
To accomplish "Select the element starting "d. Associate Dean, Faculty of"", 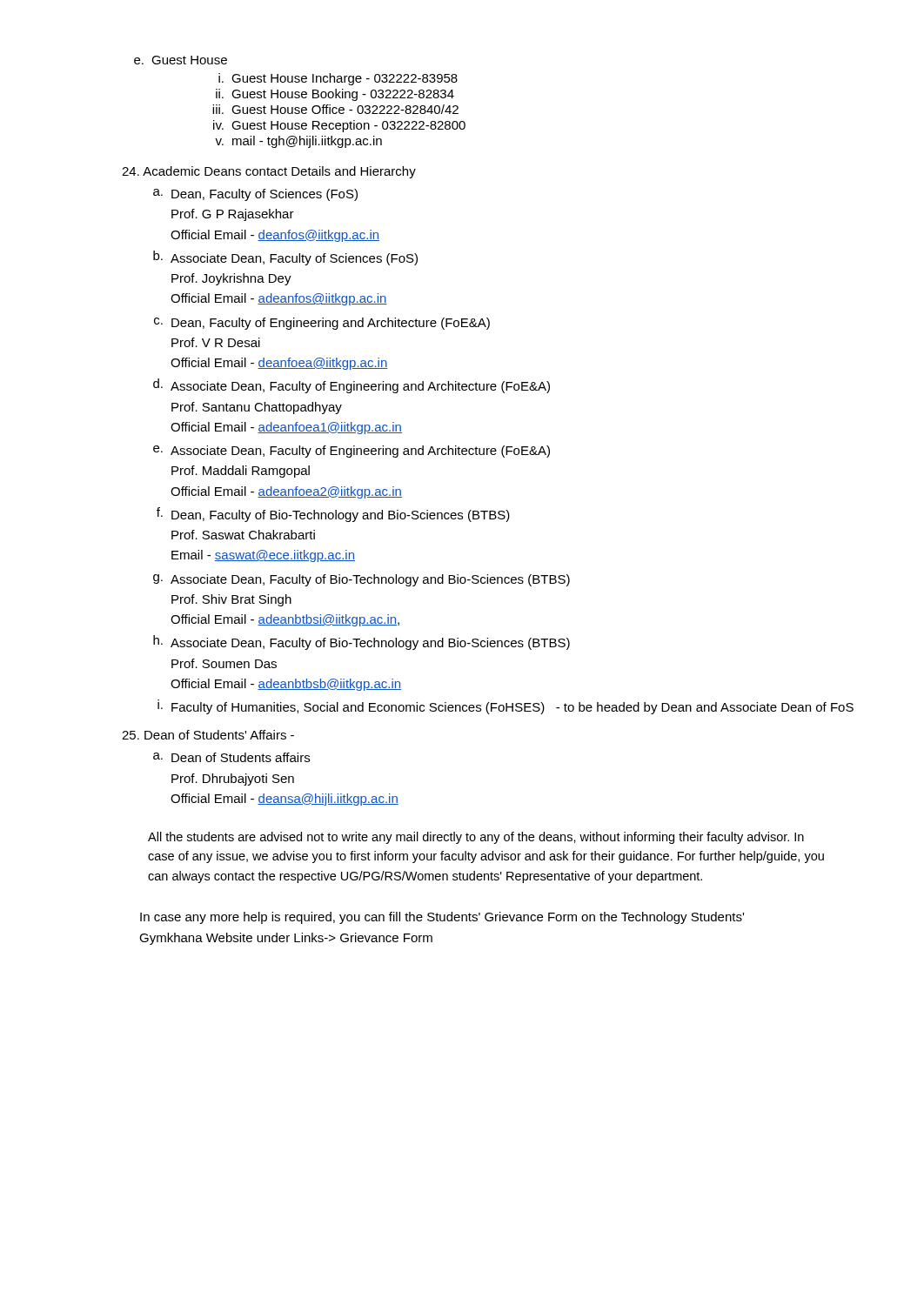I will tap(348, 406).
